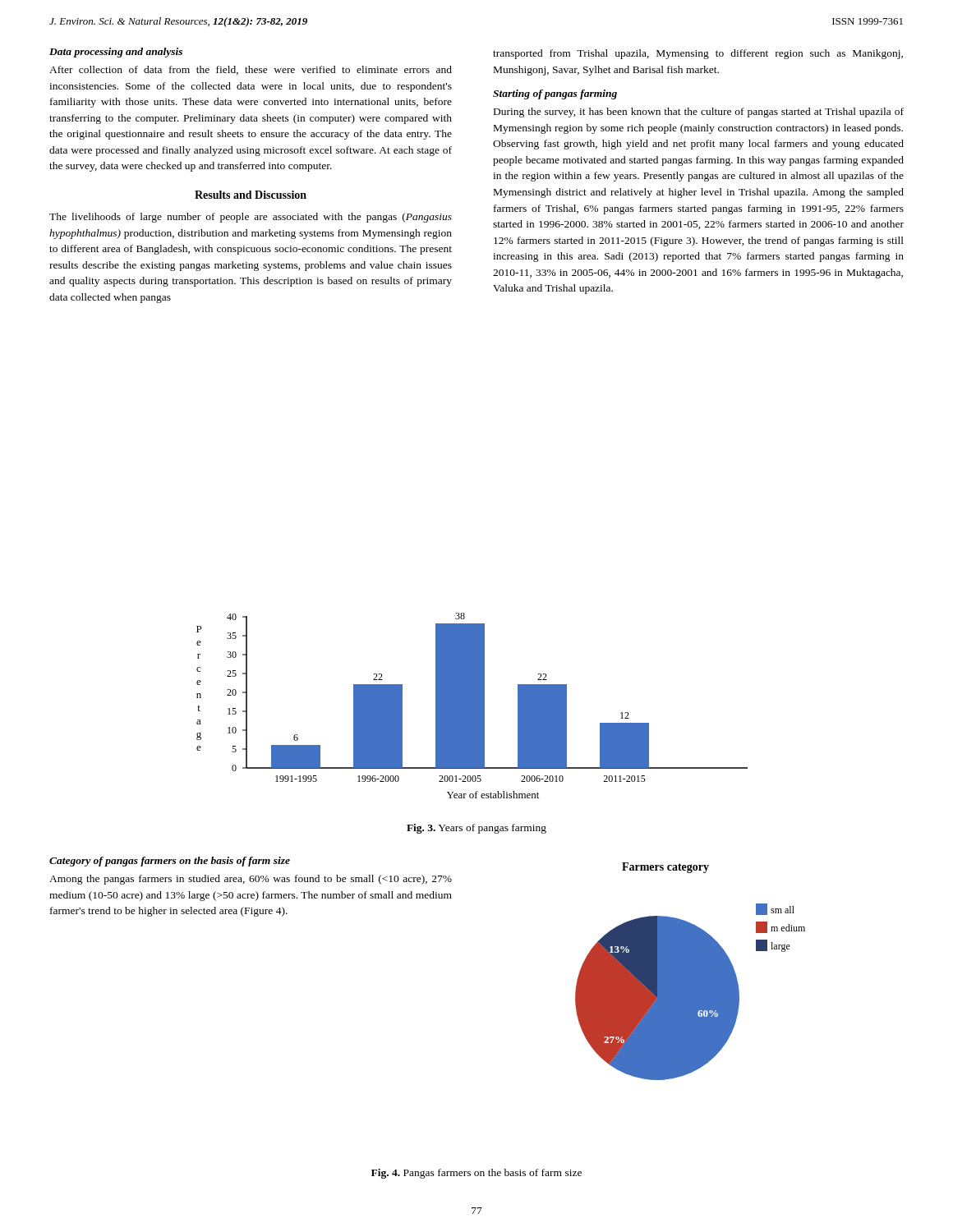Find the text starting "transported from Trishal"

point(698,61)
